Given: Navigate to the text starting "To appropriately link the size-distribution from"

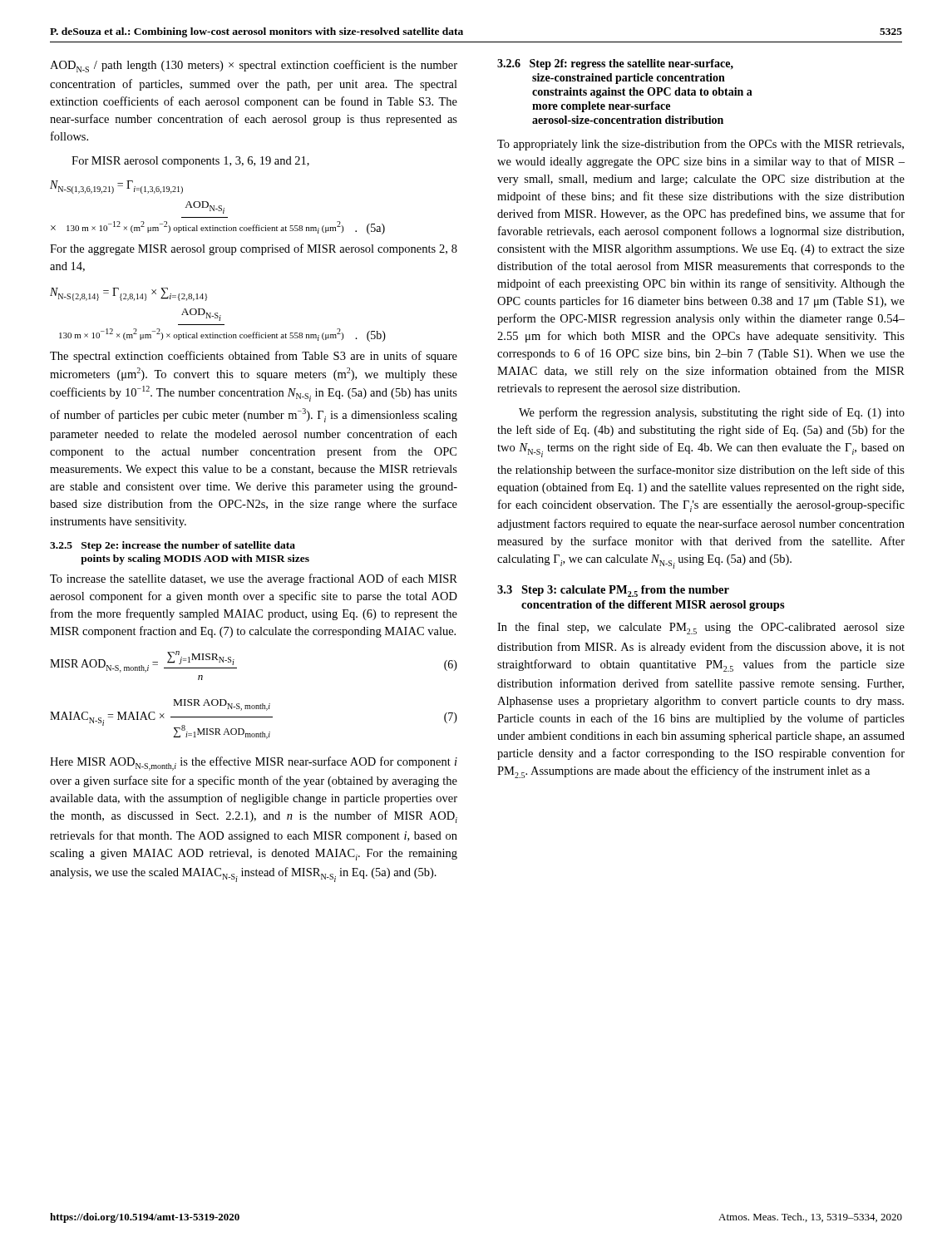Looking at the screenshot, I should [701, 354].
